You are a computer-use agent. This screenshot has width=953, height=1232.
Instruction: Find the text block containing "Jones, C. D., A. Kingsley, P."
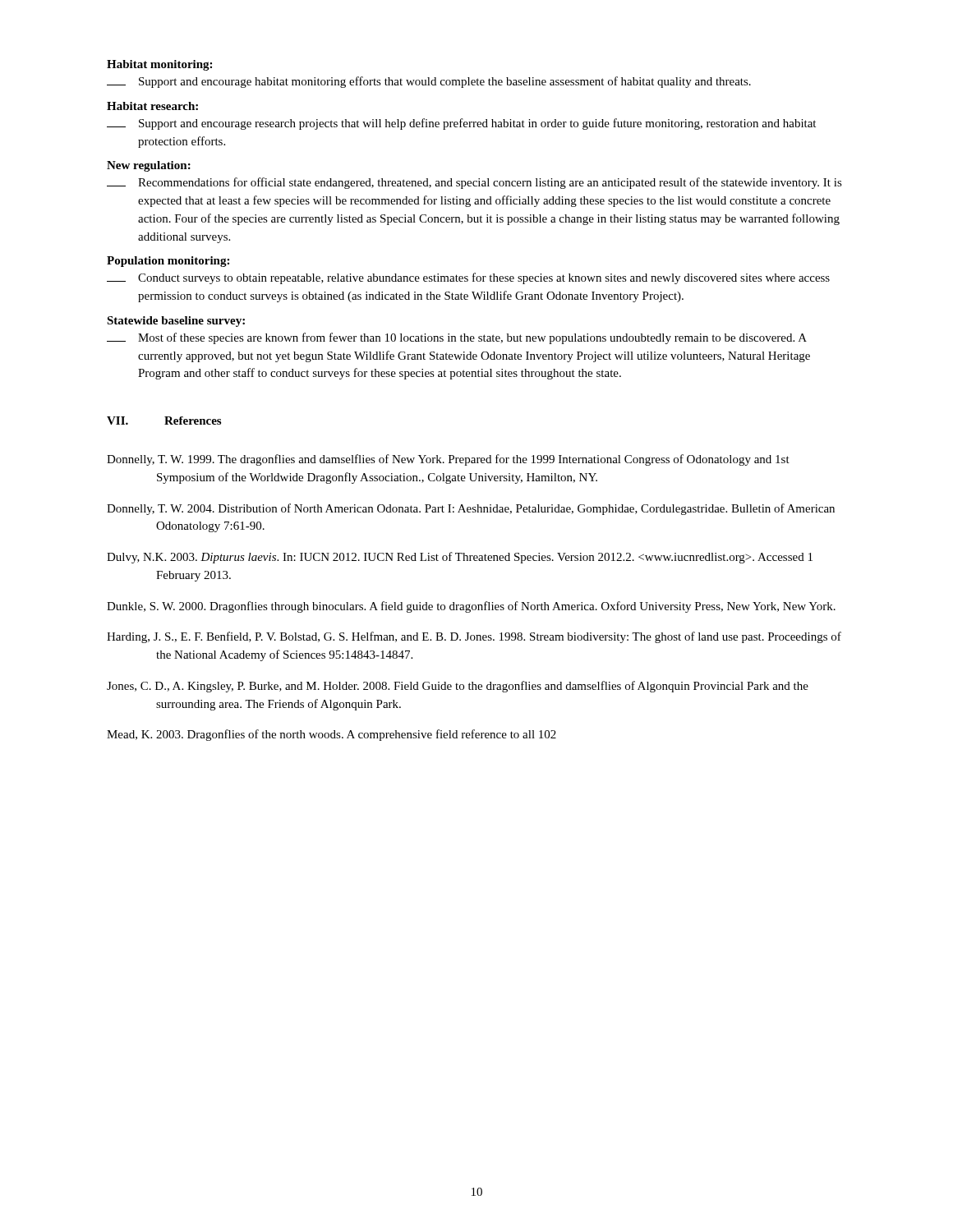click(x=458, y=695)
